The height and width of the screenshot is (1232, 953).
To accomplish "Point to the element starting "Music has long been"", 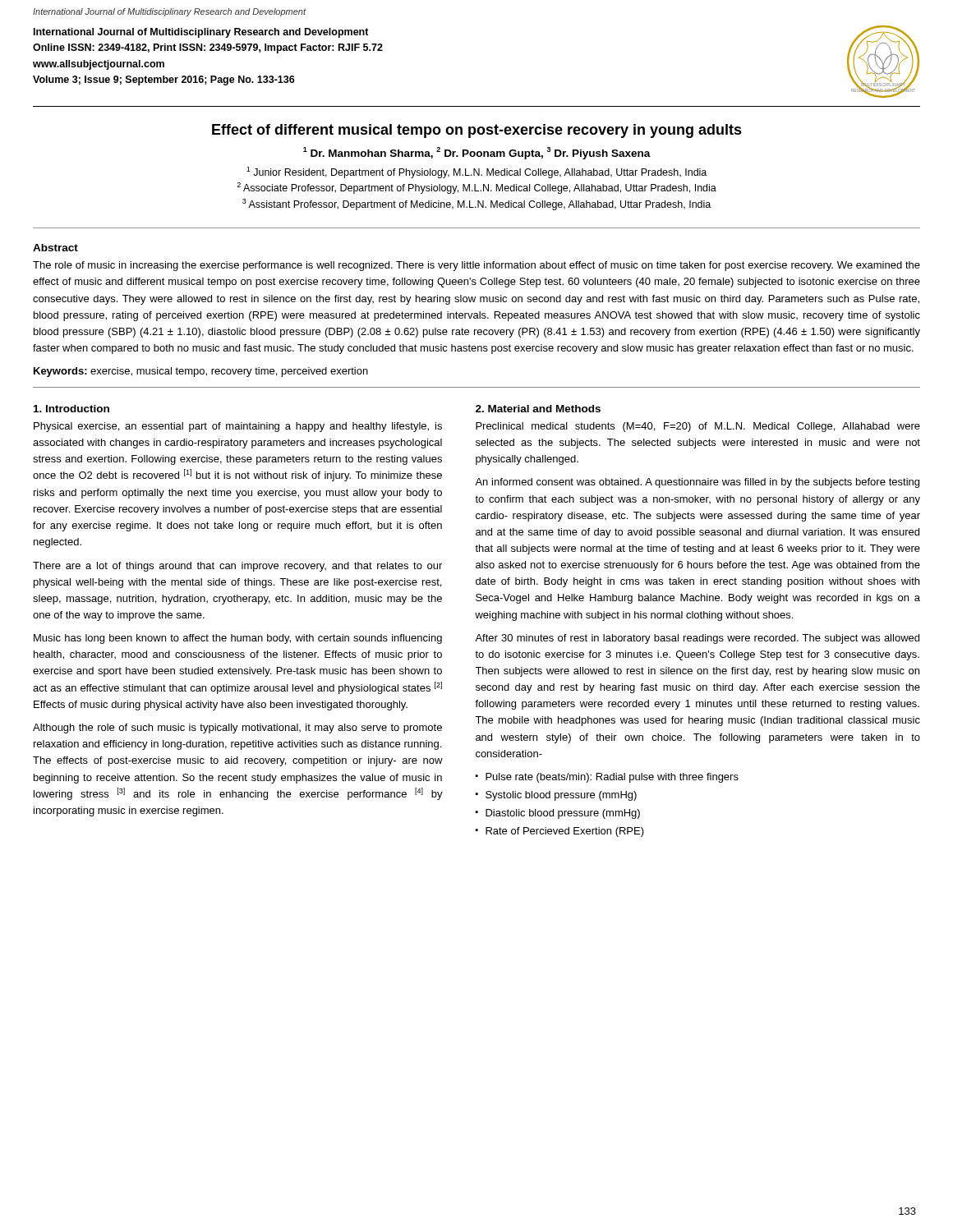I will [x=238, y=671].
